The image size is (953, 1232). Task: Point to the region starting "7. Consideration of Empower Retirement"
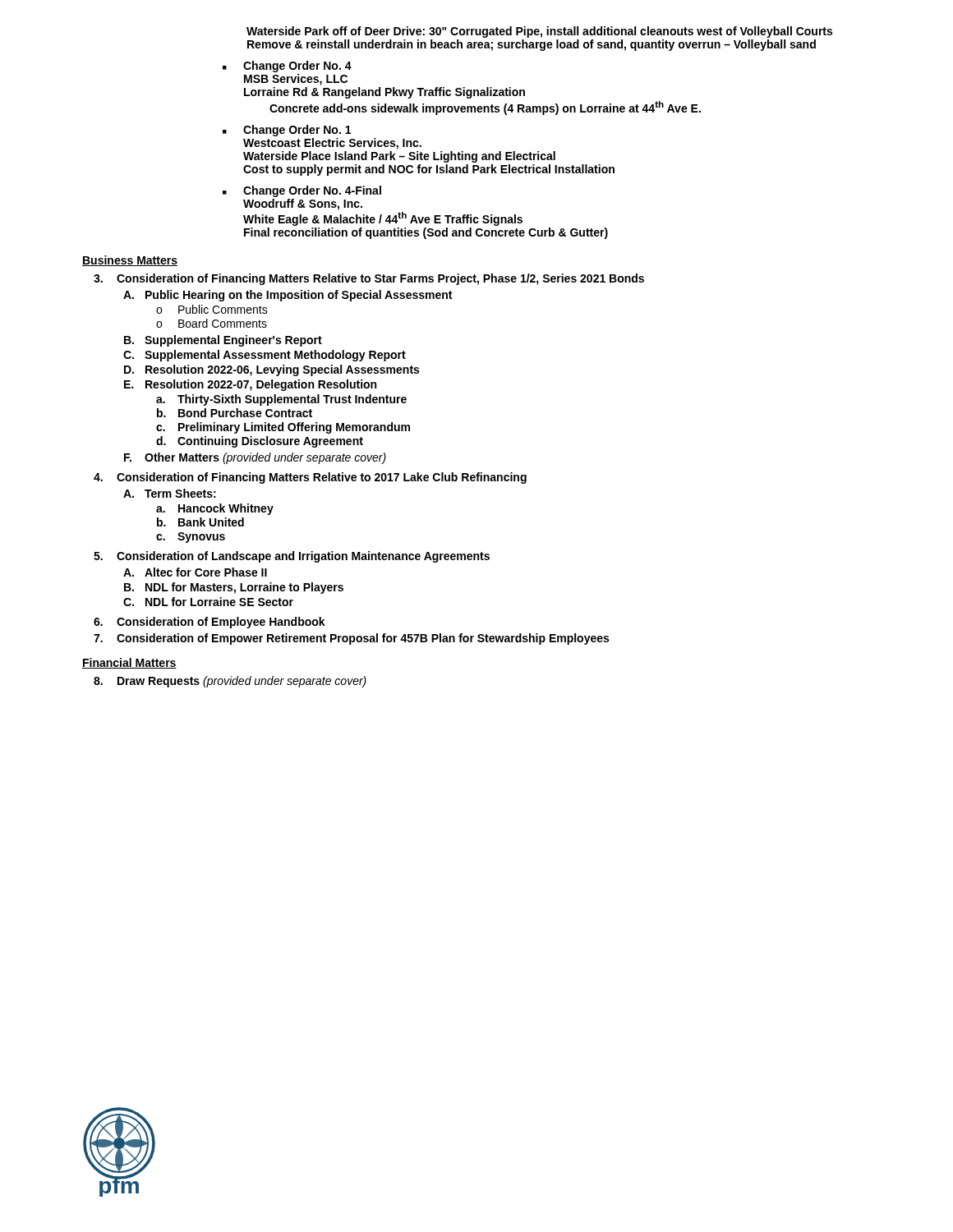click(352, 638)
